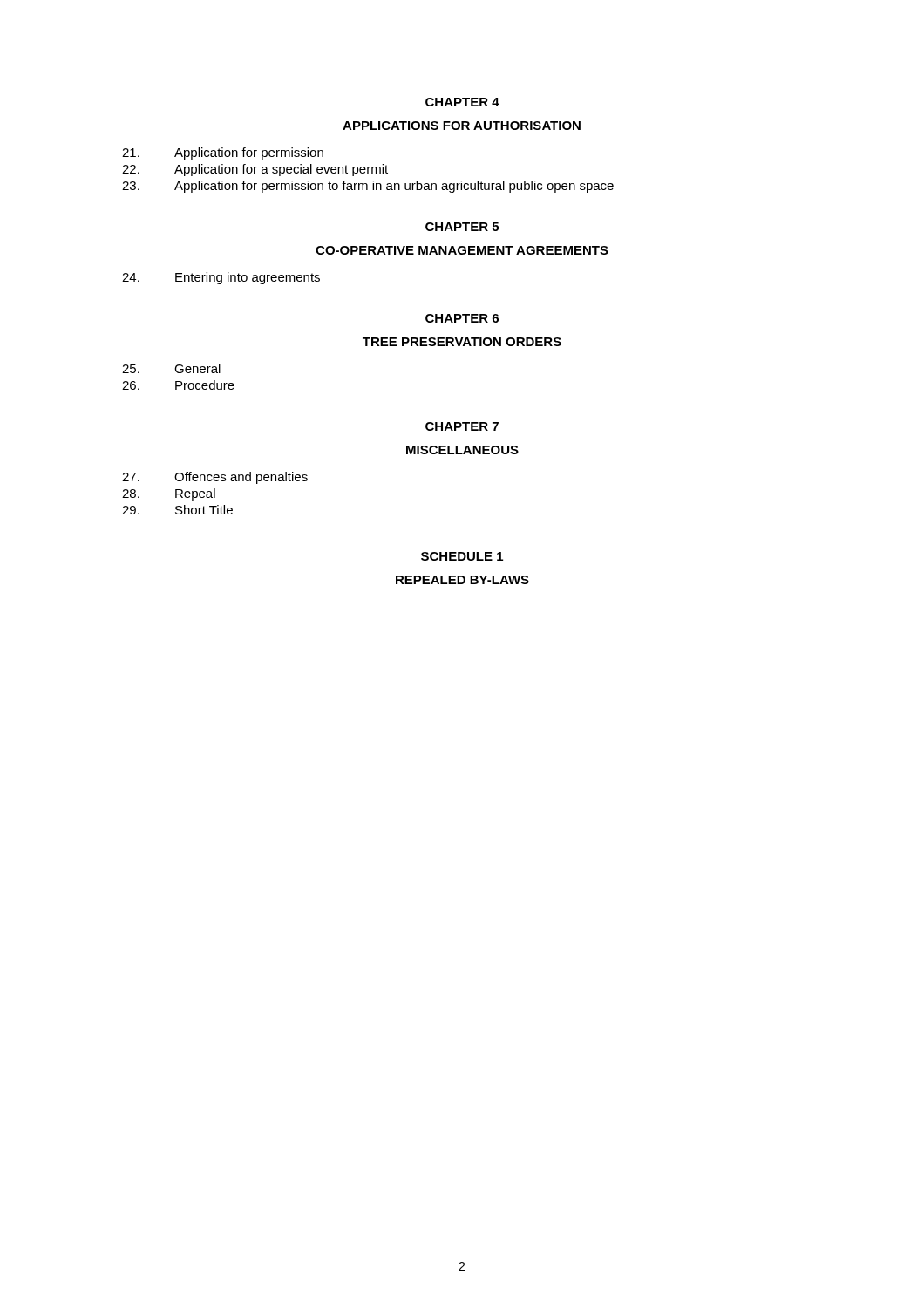Find the list item with the text "22. Application for"
Screen dimensions: 1308x924
pyautogui.click(x=255, y=169)
